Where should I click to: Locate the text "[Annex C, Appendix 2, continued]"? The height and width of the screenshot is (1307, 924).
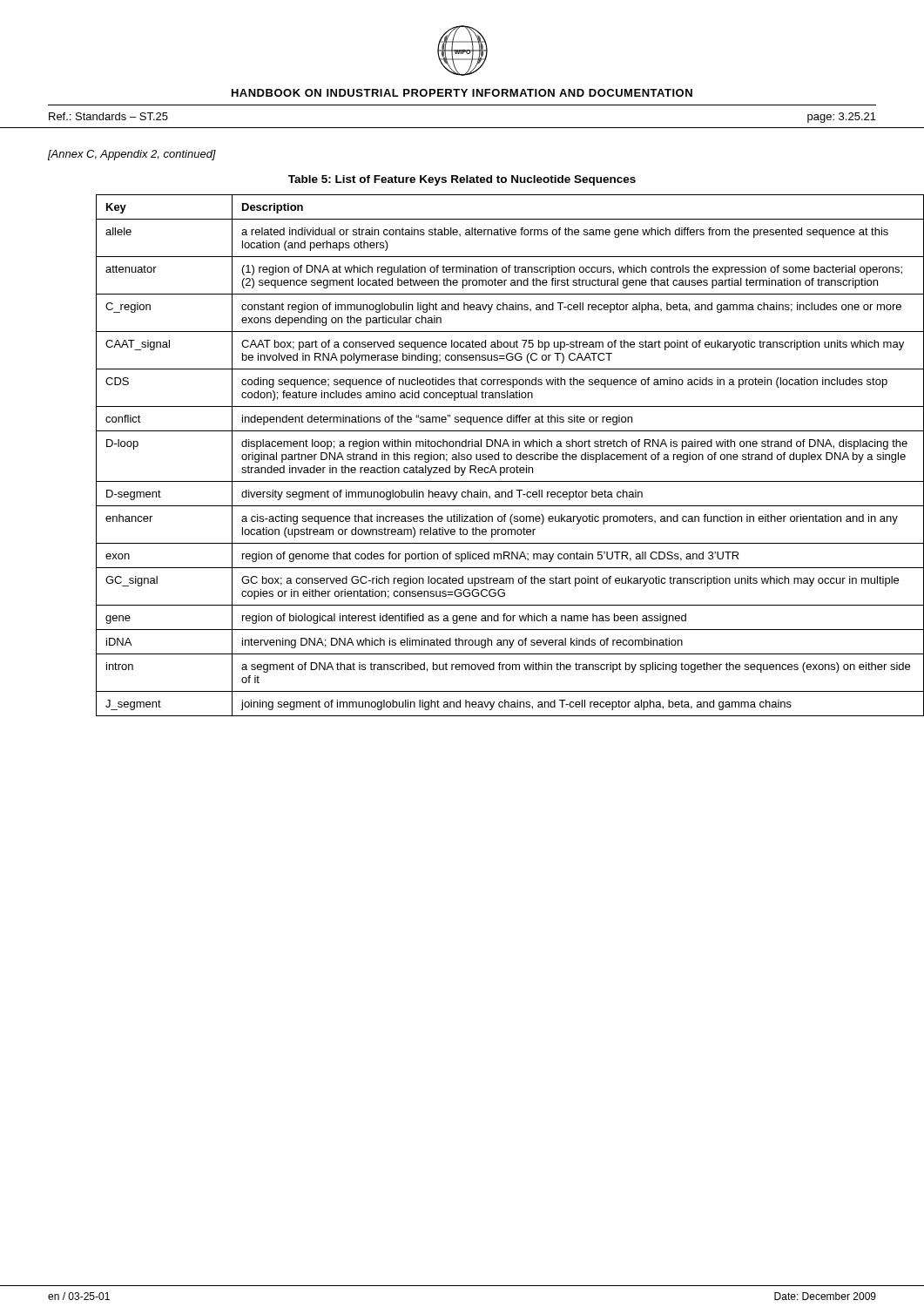[x=132, y=154]
